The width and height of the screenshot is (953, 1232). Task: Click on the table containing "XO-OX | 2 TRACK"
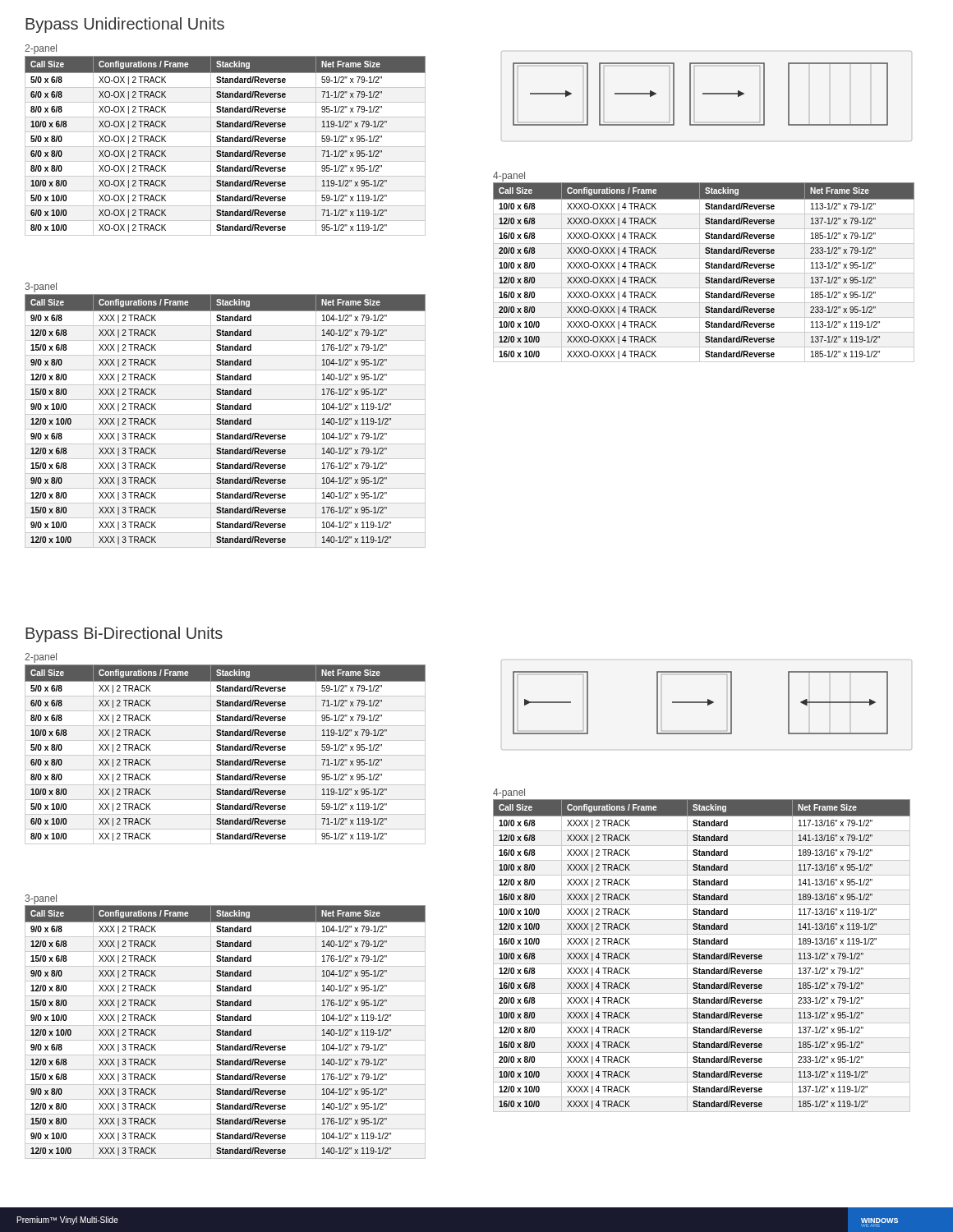[225, 146]
